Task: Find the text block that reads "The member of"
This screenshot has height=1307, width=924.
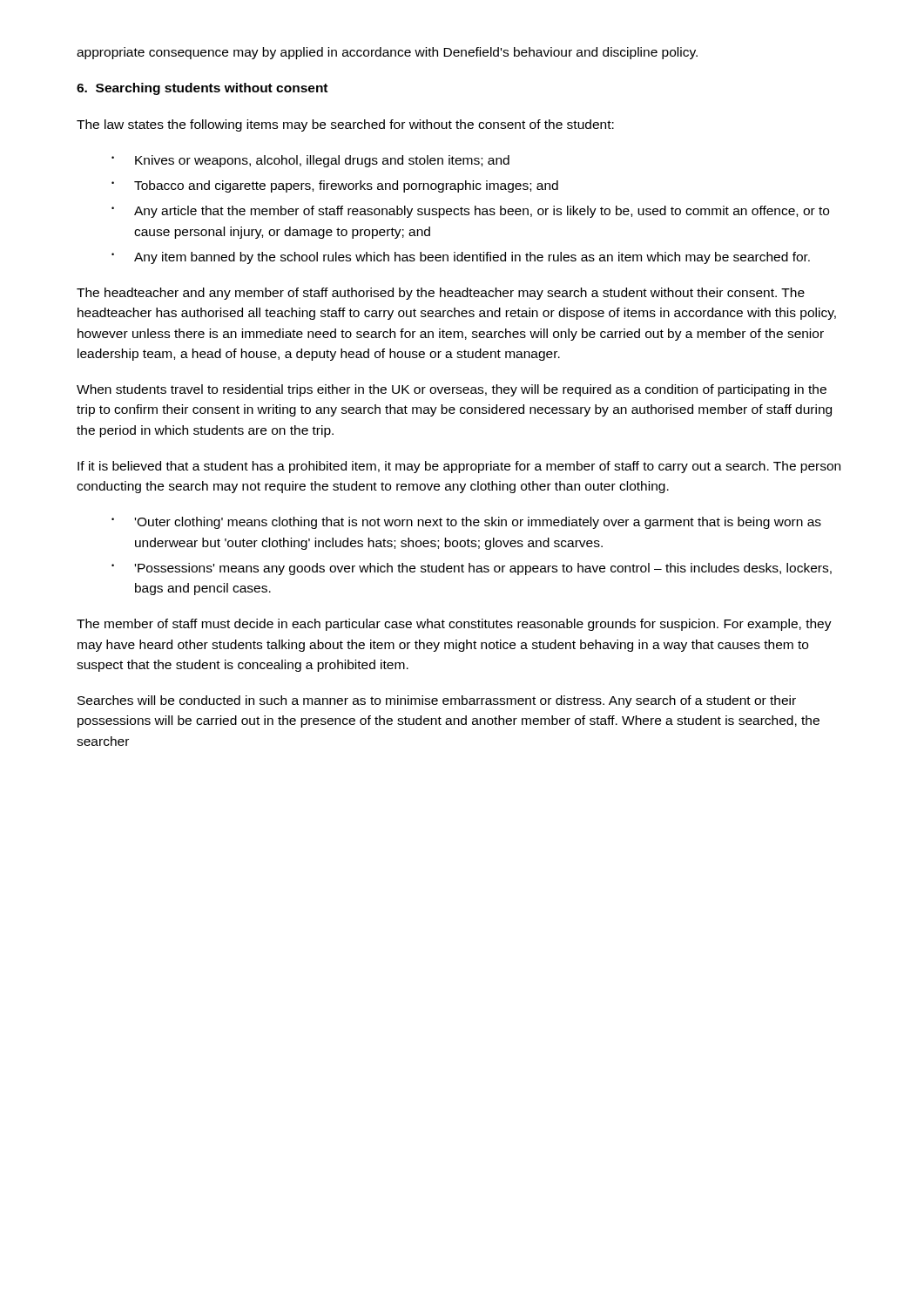Action: pos(454,644)
